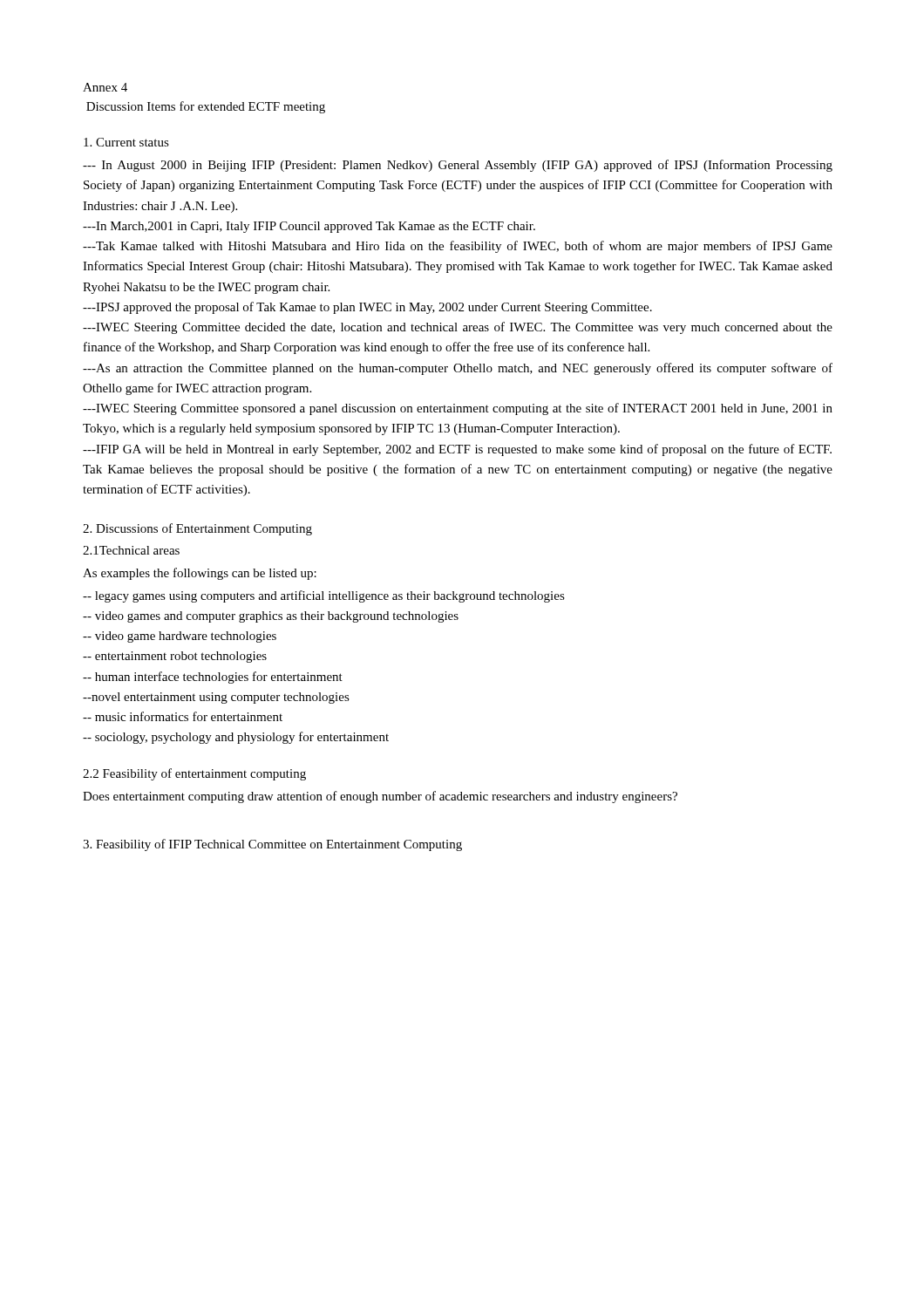Find the text starting "As examples the"
The width and height of the screenshot is (924, 1308).
coord(200,573)
